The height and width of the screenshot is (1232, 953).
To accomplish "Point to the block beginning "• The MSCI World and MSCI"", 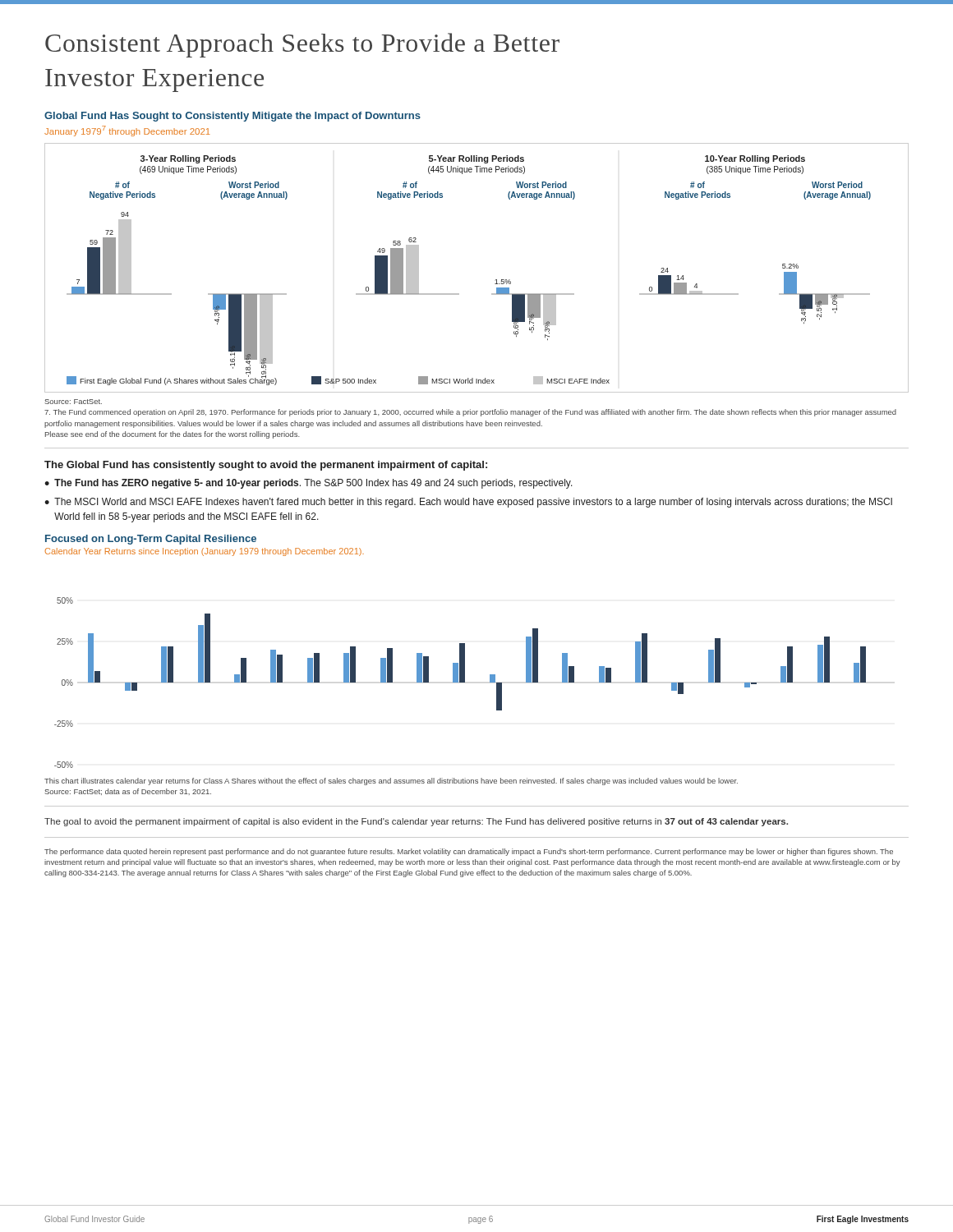I will pyautogui.click(x=476, y=510).
